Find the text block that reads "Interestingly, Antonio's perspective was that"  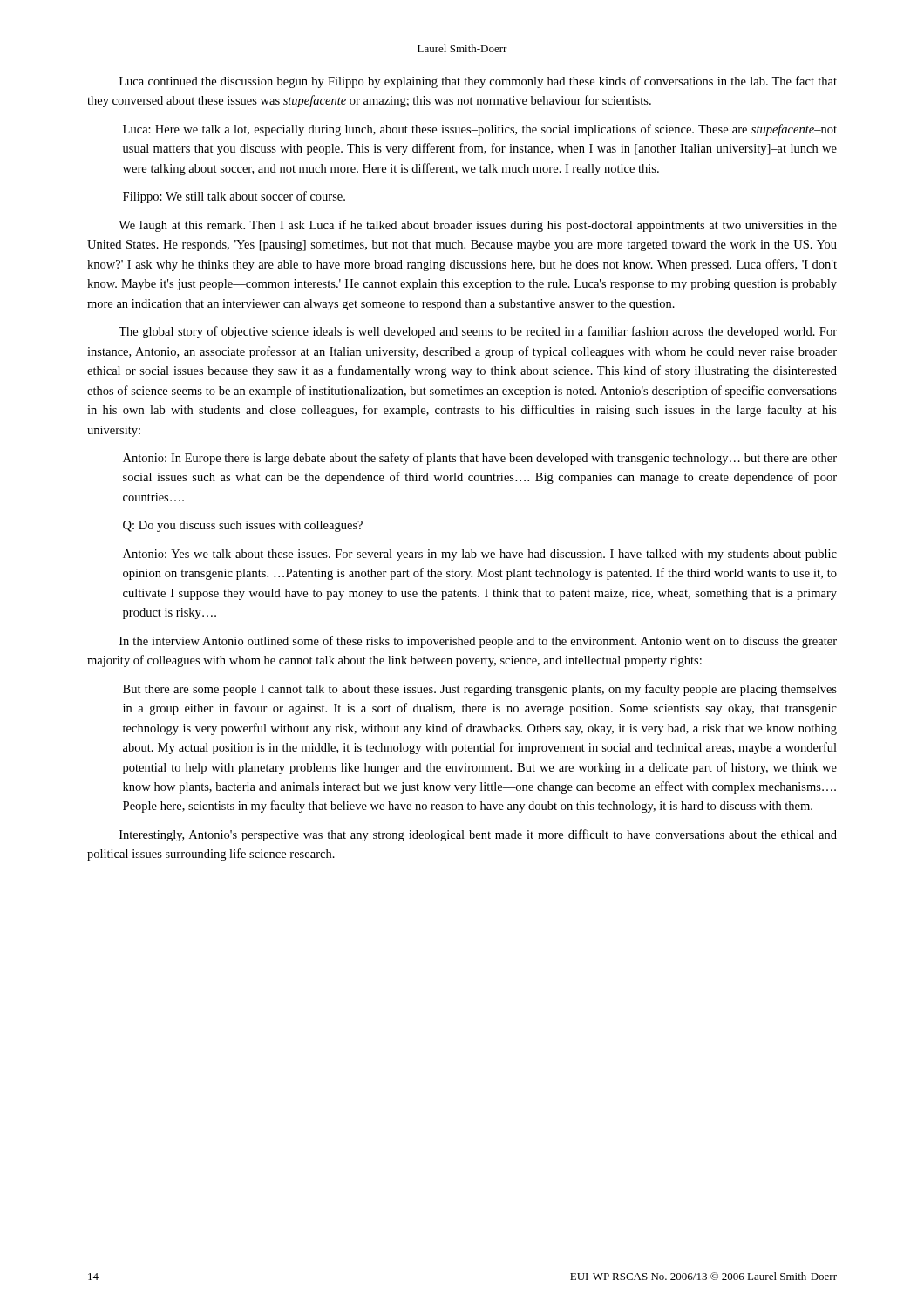click(462, 844)
